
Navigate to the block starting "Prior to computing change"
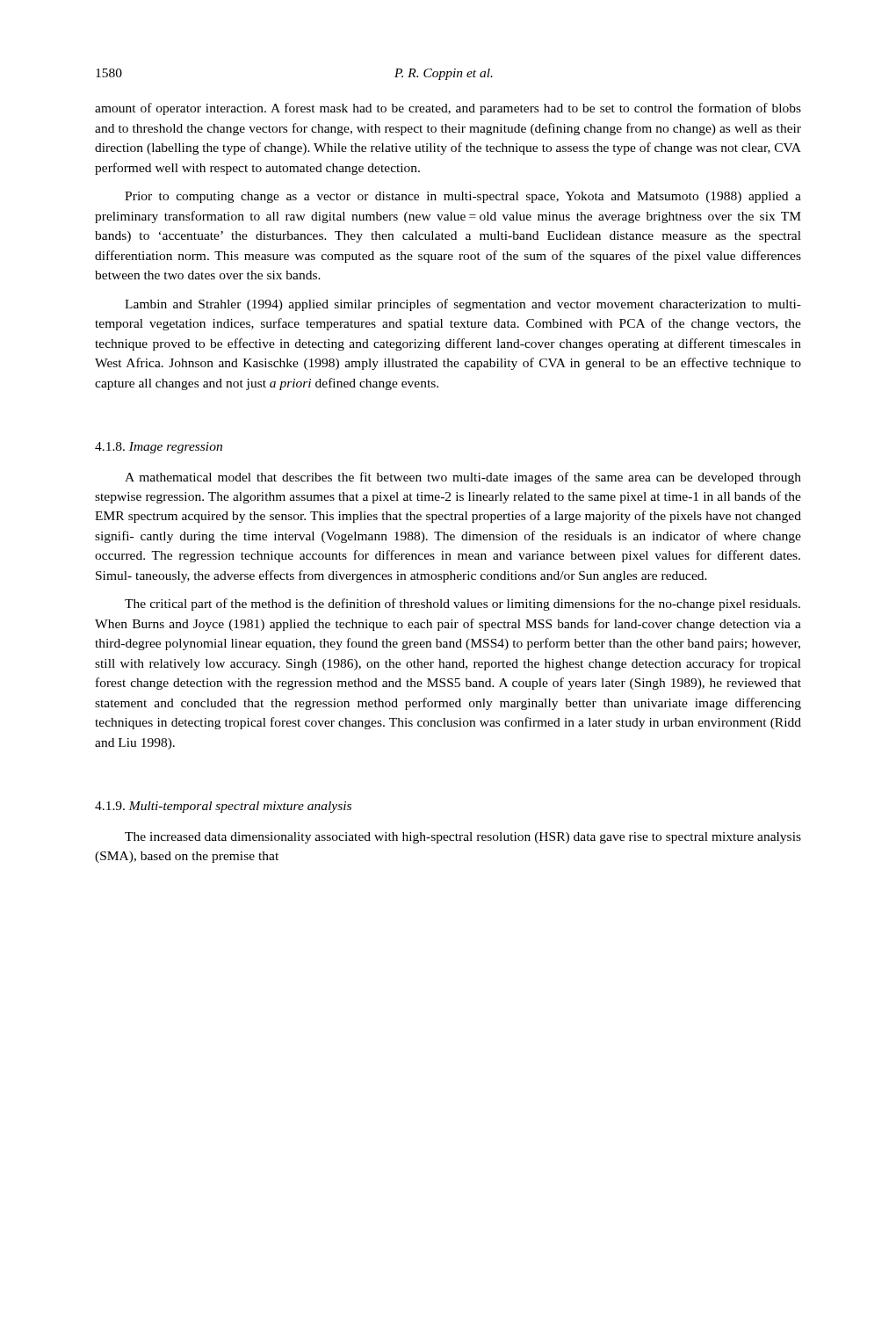coord(448,236)
